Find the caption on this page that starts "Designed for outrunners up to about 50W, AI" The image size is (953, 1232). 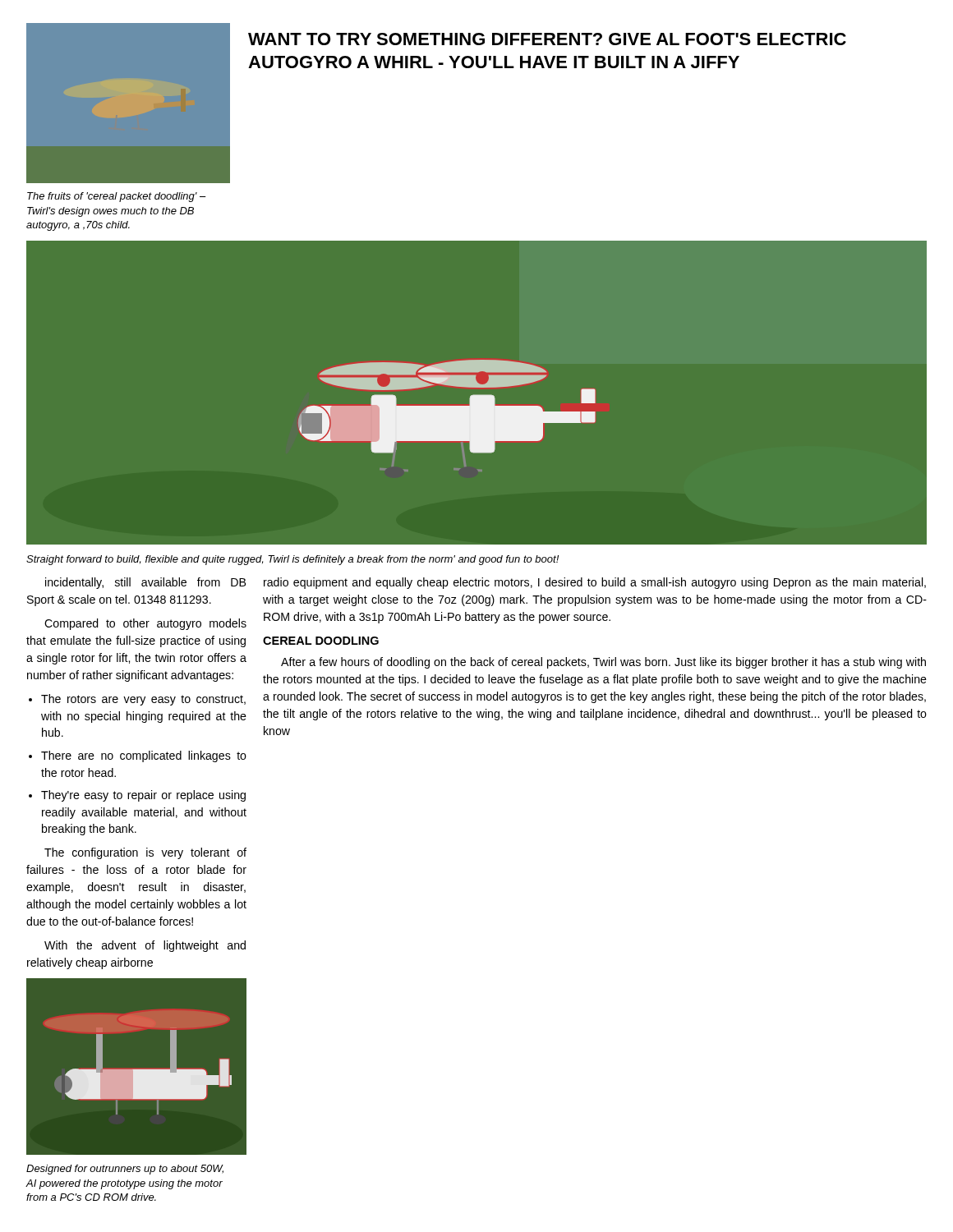coord(126,1183)
